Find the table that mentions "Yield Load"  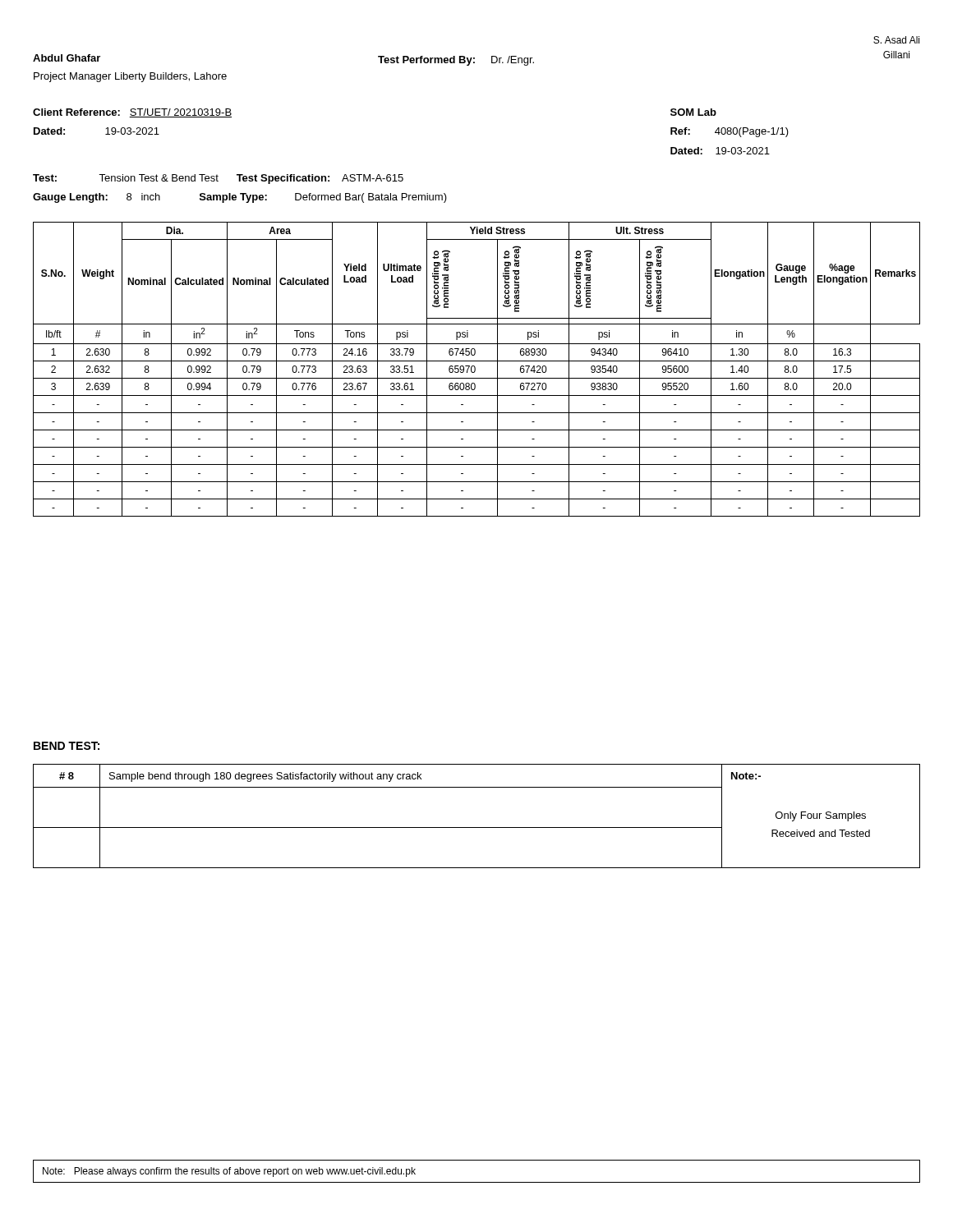pyautogui.click(x=476, y=369)
